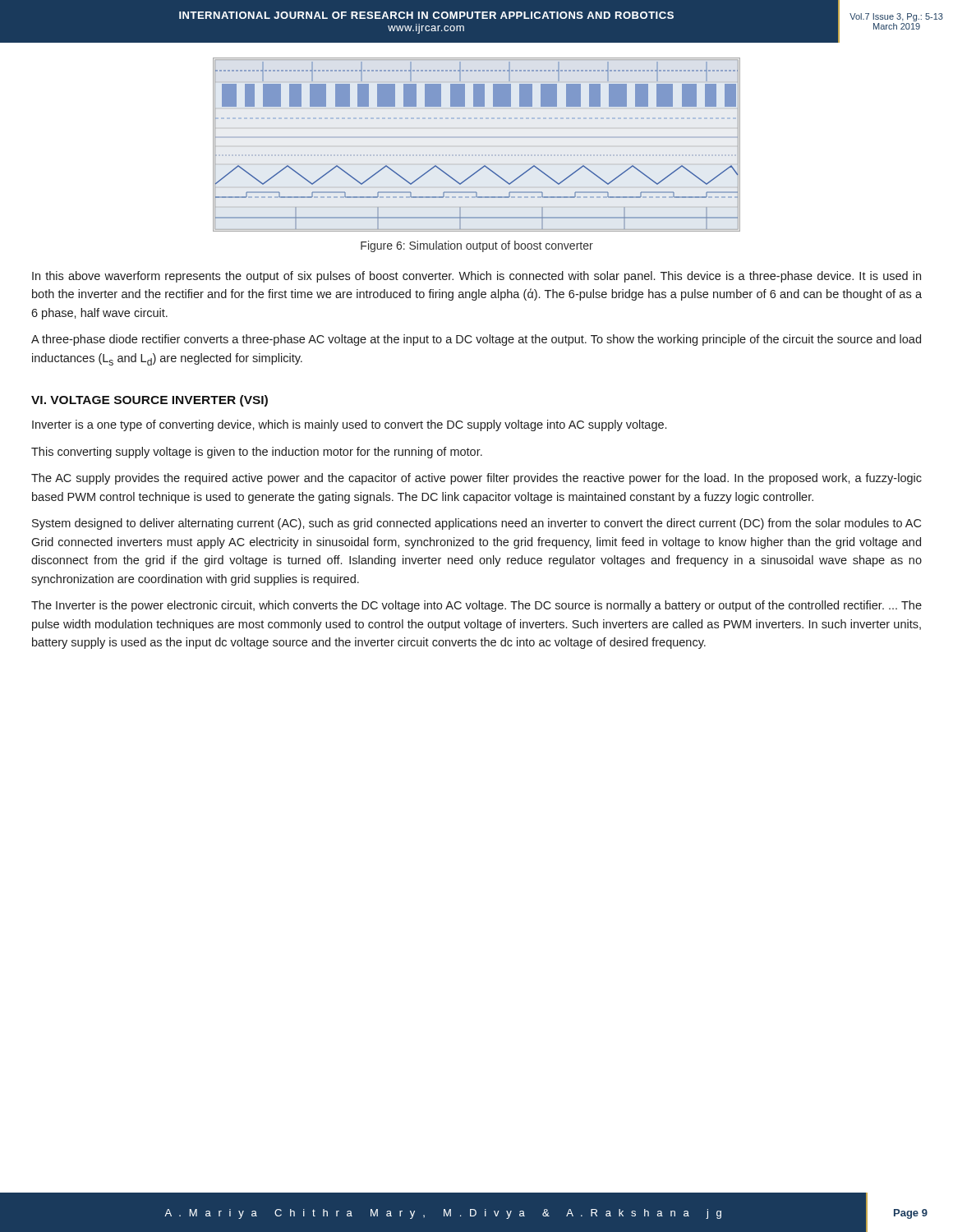The width and height of the screenshot is (953, 1232).
Task: Locate the region starting "In this above waverform"
Action: [476, 294]
